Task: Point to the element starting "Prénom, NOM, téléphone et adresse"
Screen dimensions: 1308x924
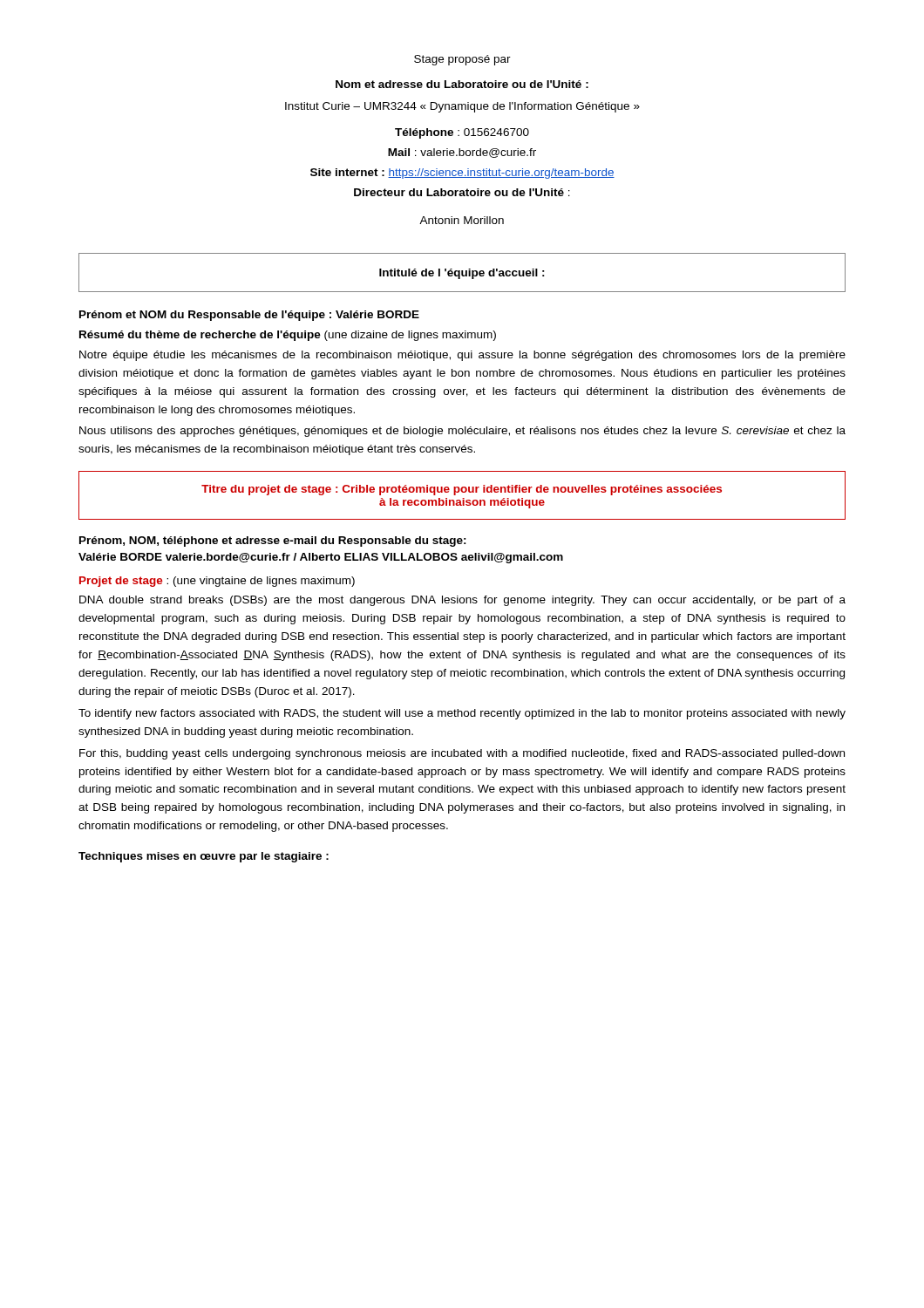Action: pos(273,540)
